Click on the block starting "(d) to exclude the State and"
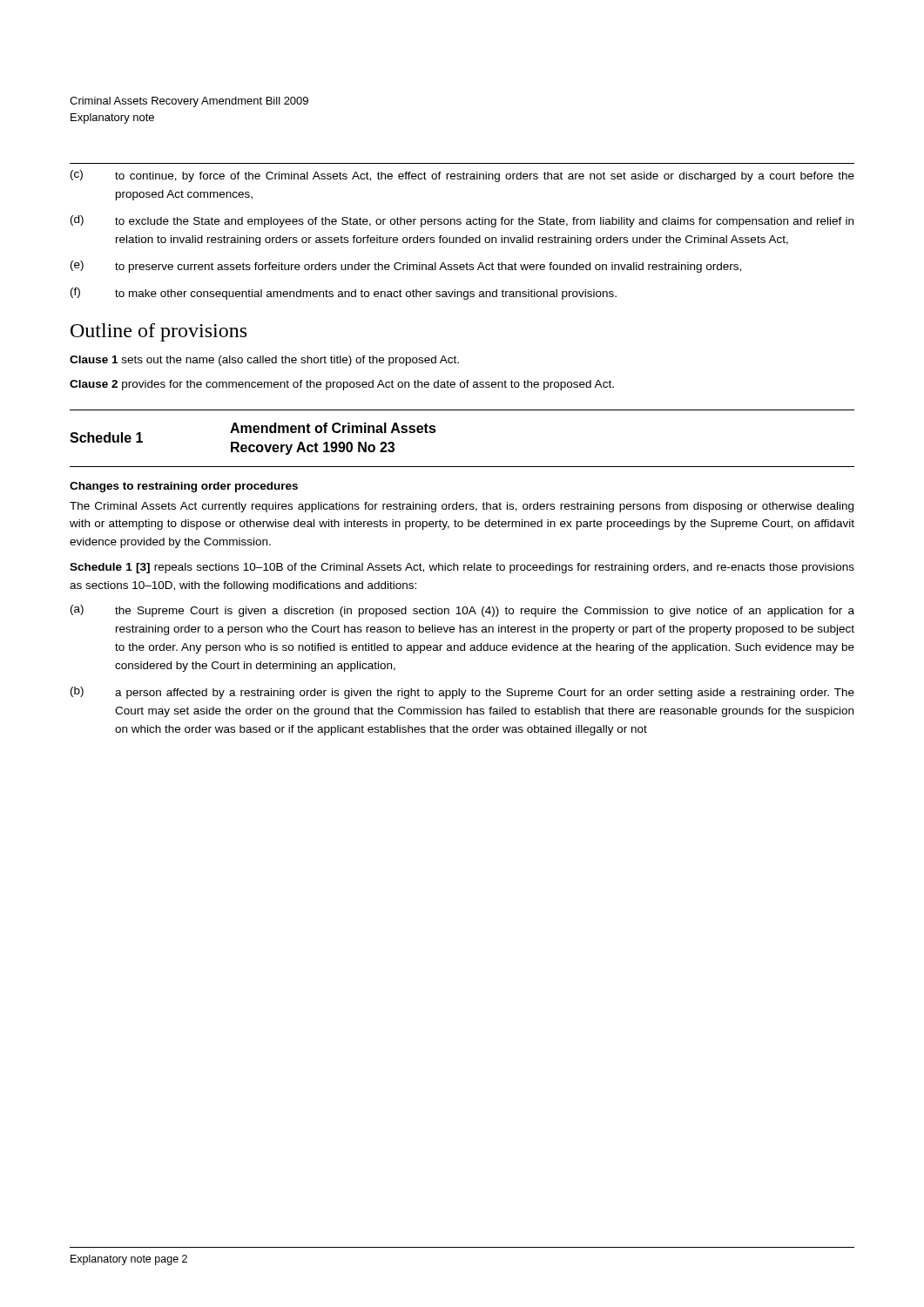924x1307 pixels. pyautogui.click(x=462, y=231)
